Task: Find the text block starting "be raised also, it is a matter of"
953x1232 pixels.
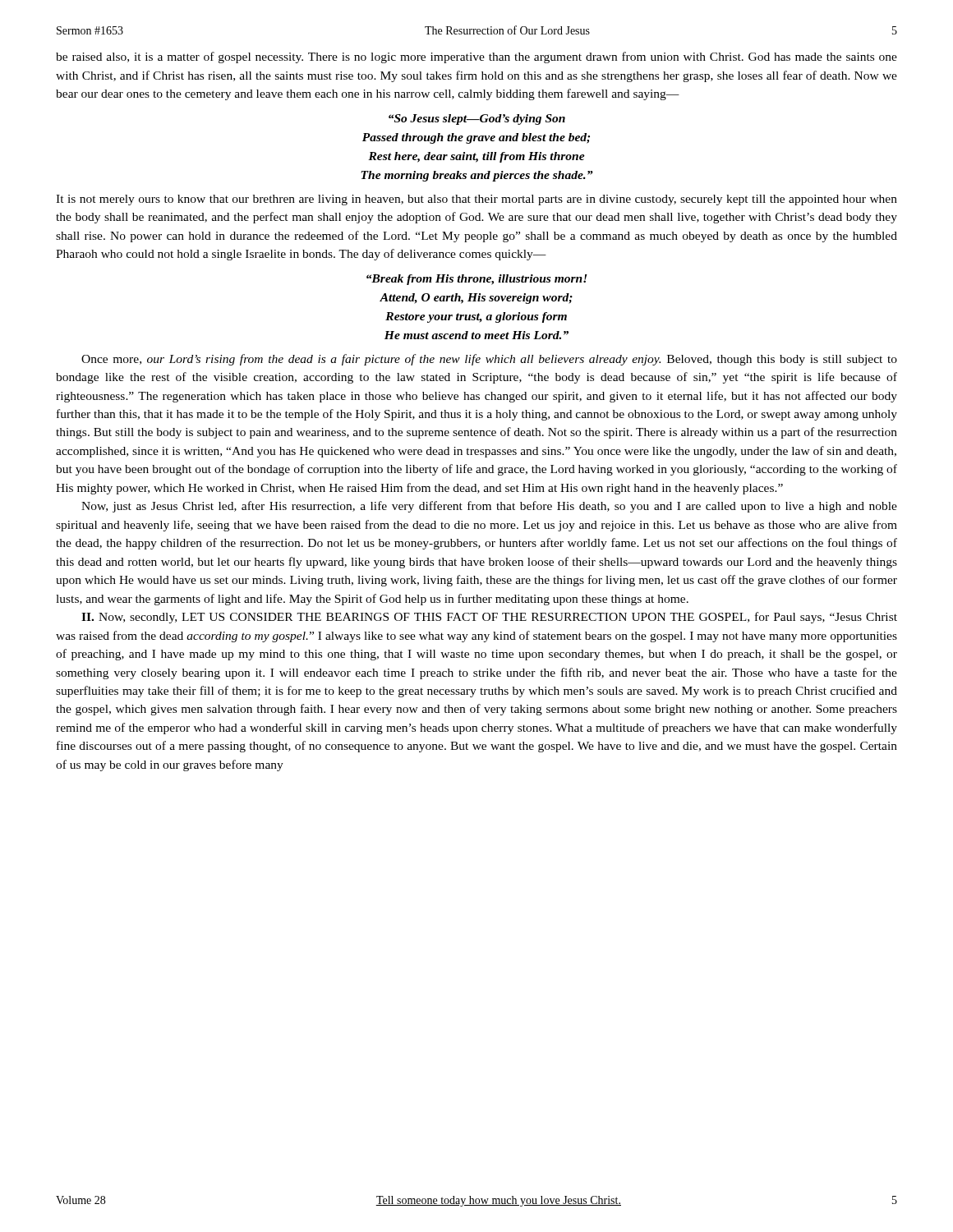Action: pos(476,76)
